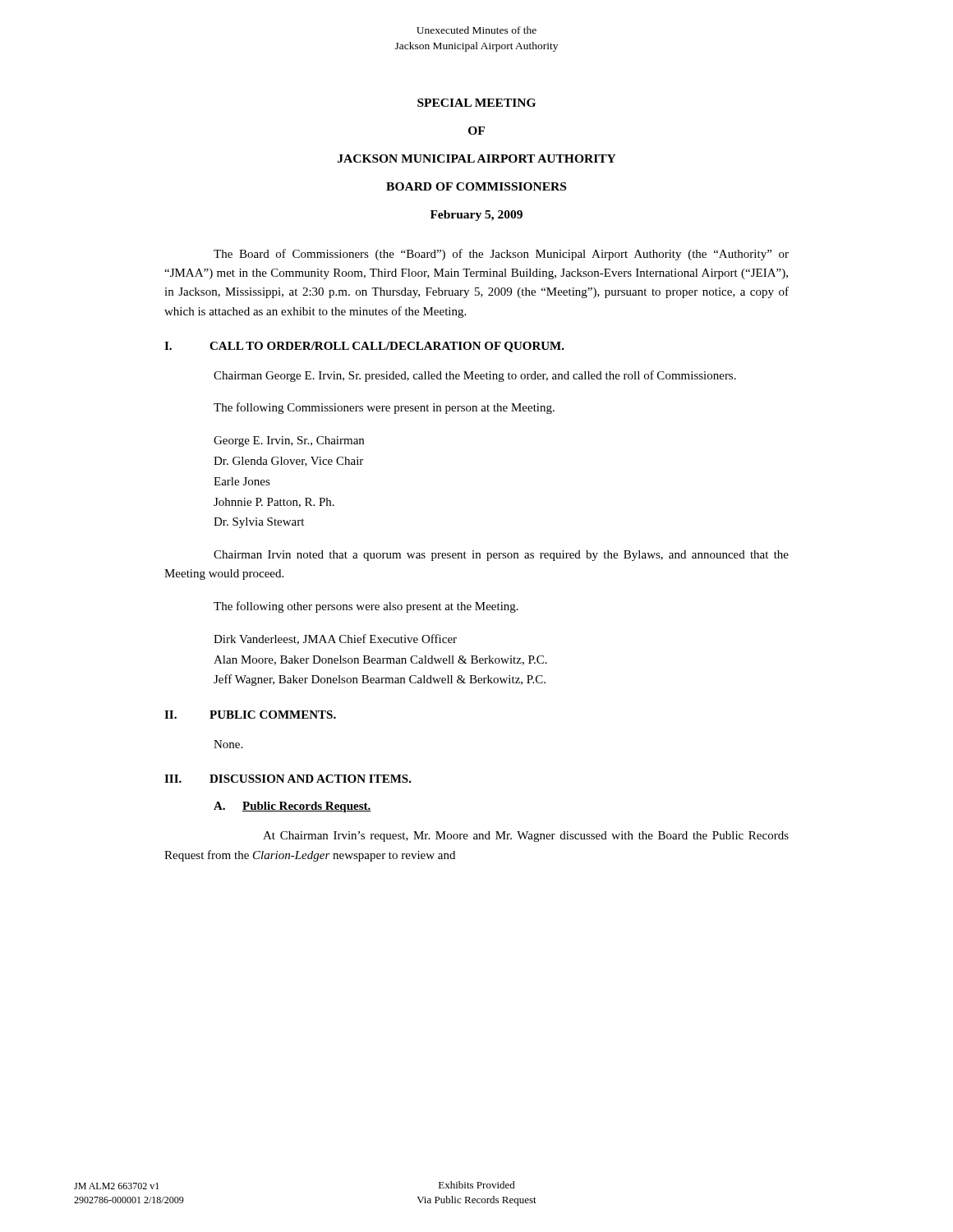This screenshot has height=1232, width=953.
Task: Click the passage that begins "The following Commissioners were present in"
Action: [384, 407]
